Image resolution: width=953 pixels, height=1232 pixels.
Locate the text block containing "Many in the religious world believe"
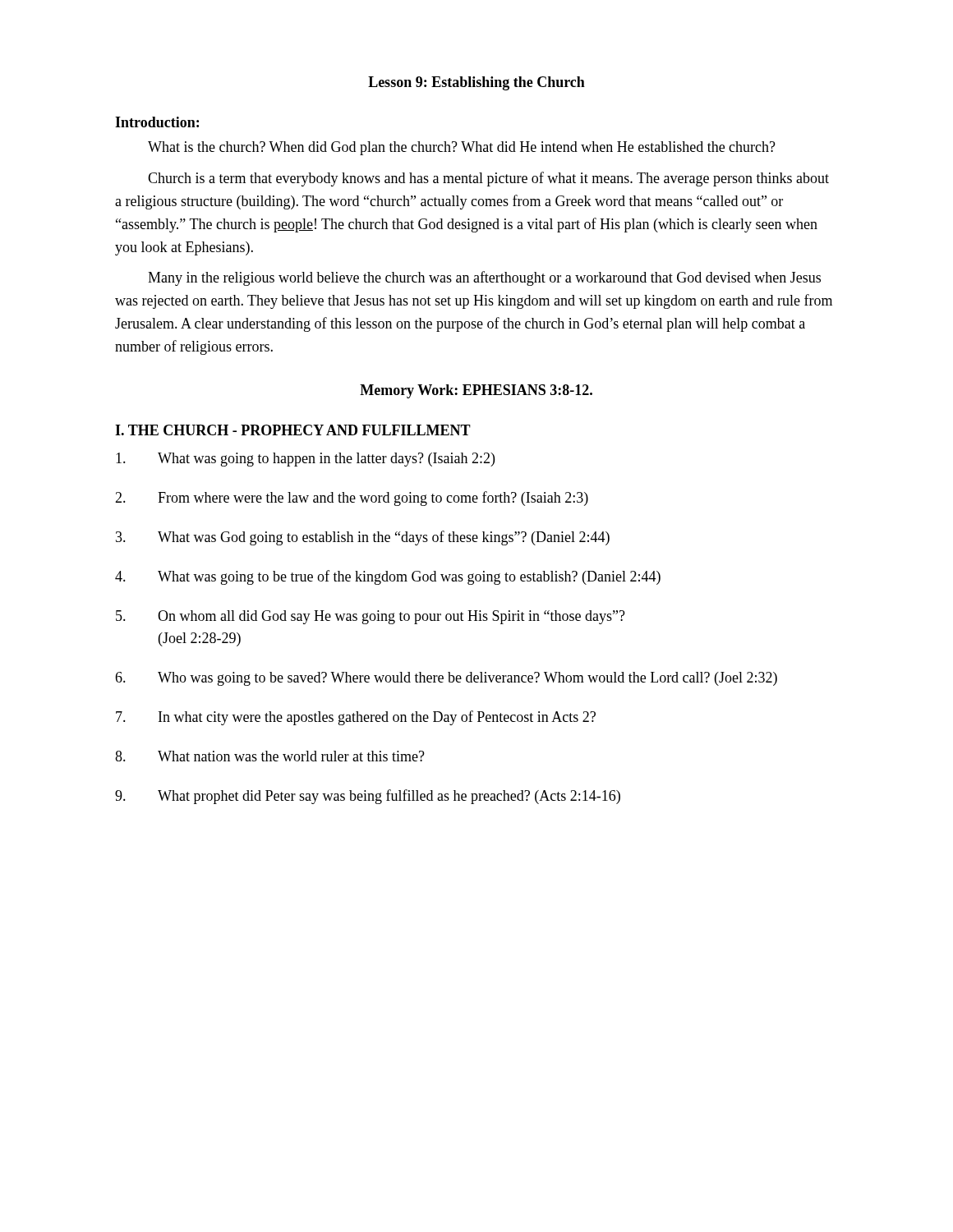[474, 312]
